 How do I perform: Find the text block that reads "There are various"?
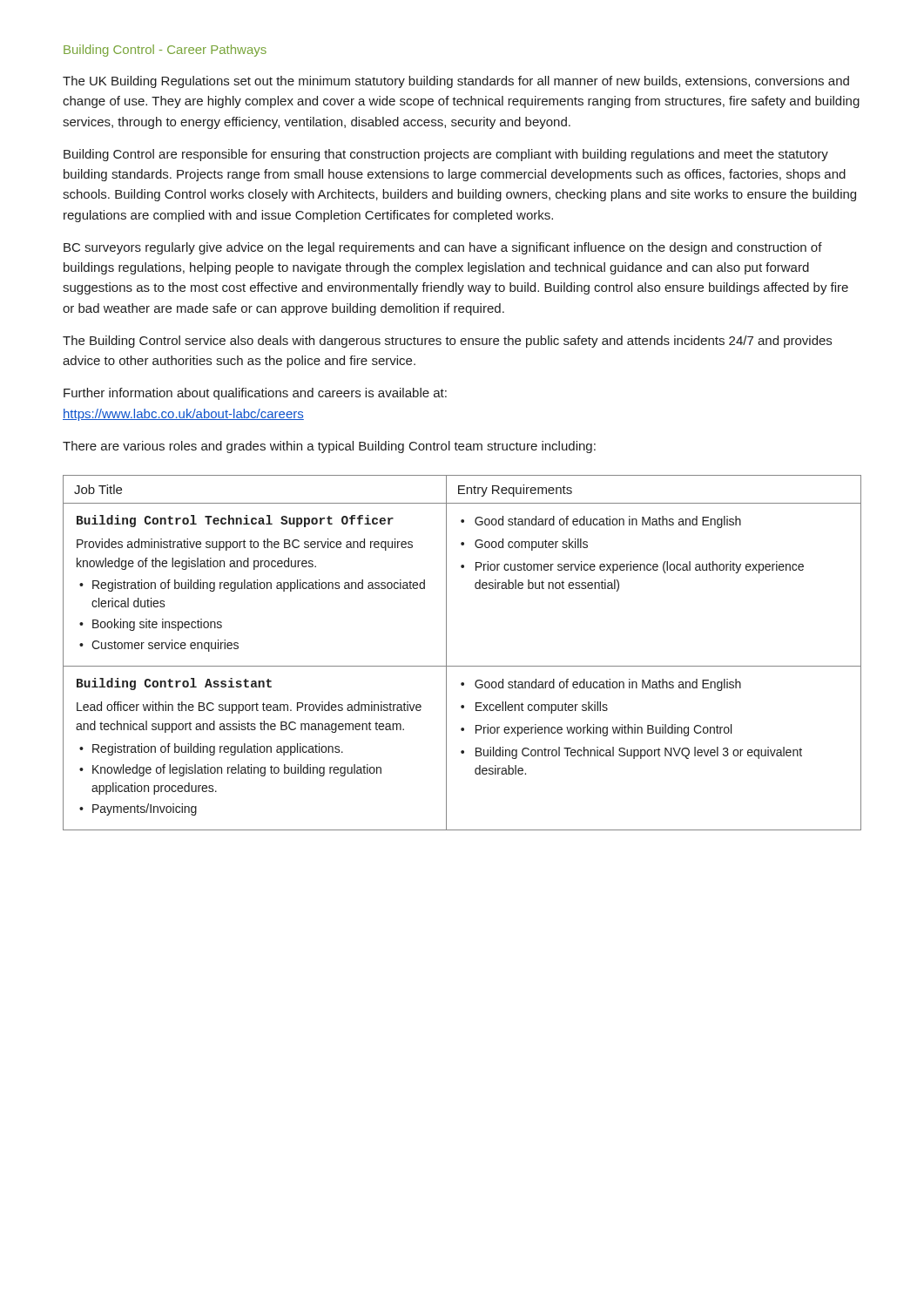pos(330,445)
